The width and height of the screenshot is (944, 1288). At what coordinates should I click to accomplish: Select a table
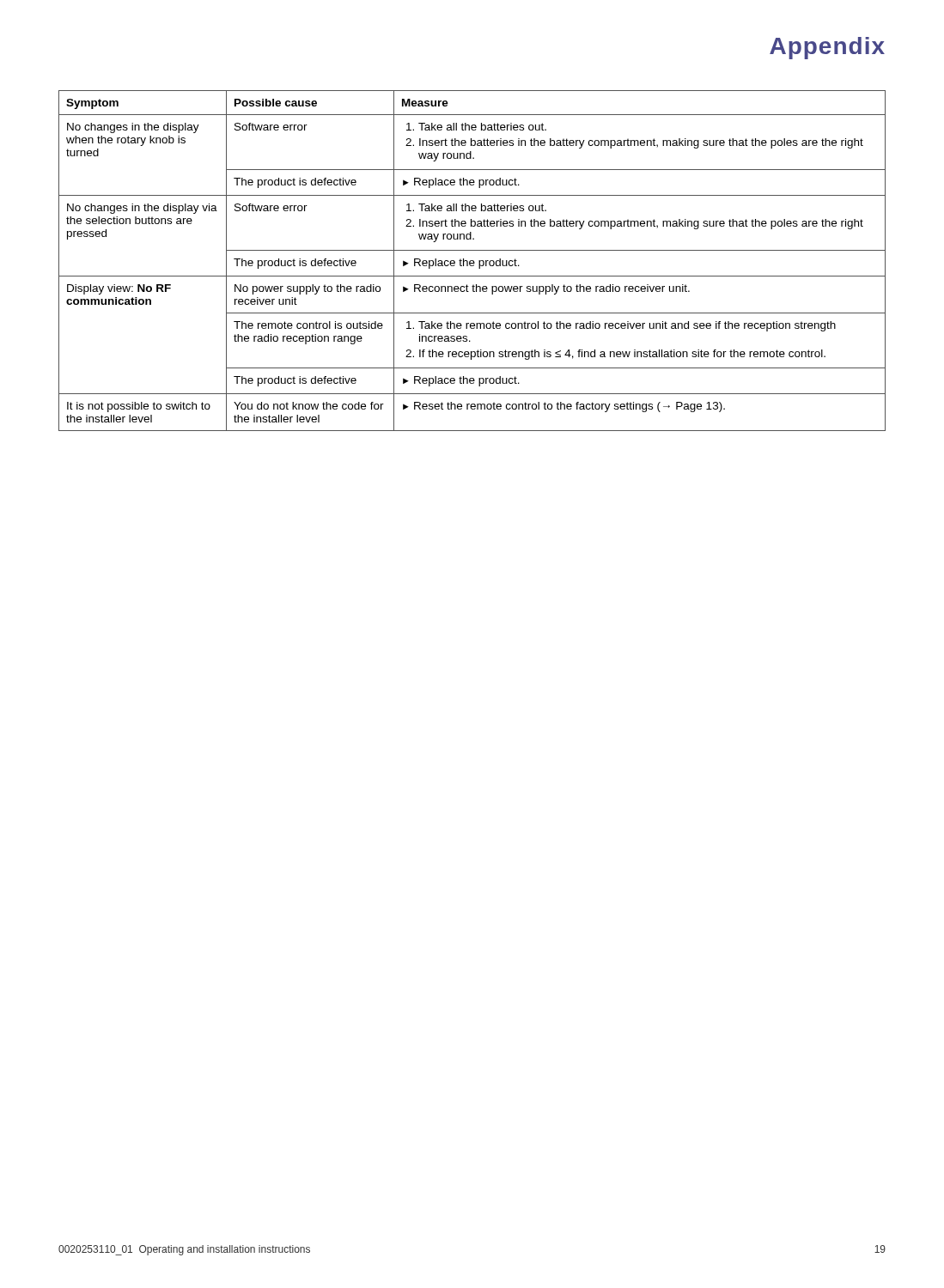[x=472, y=261]
